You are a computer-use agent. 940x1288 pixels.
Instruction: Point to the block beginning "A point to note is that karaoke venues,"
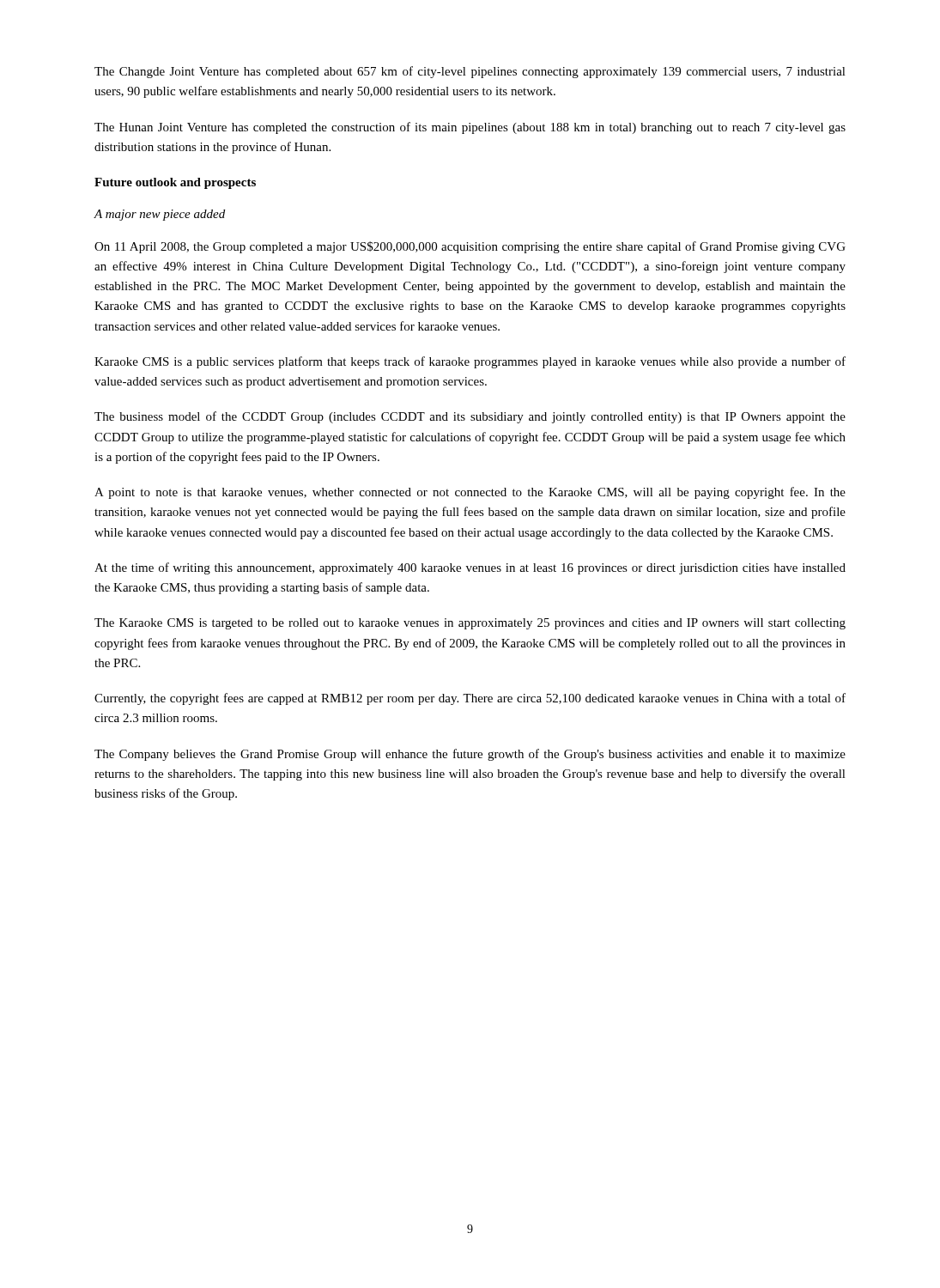tap(470, 513)
